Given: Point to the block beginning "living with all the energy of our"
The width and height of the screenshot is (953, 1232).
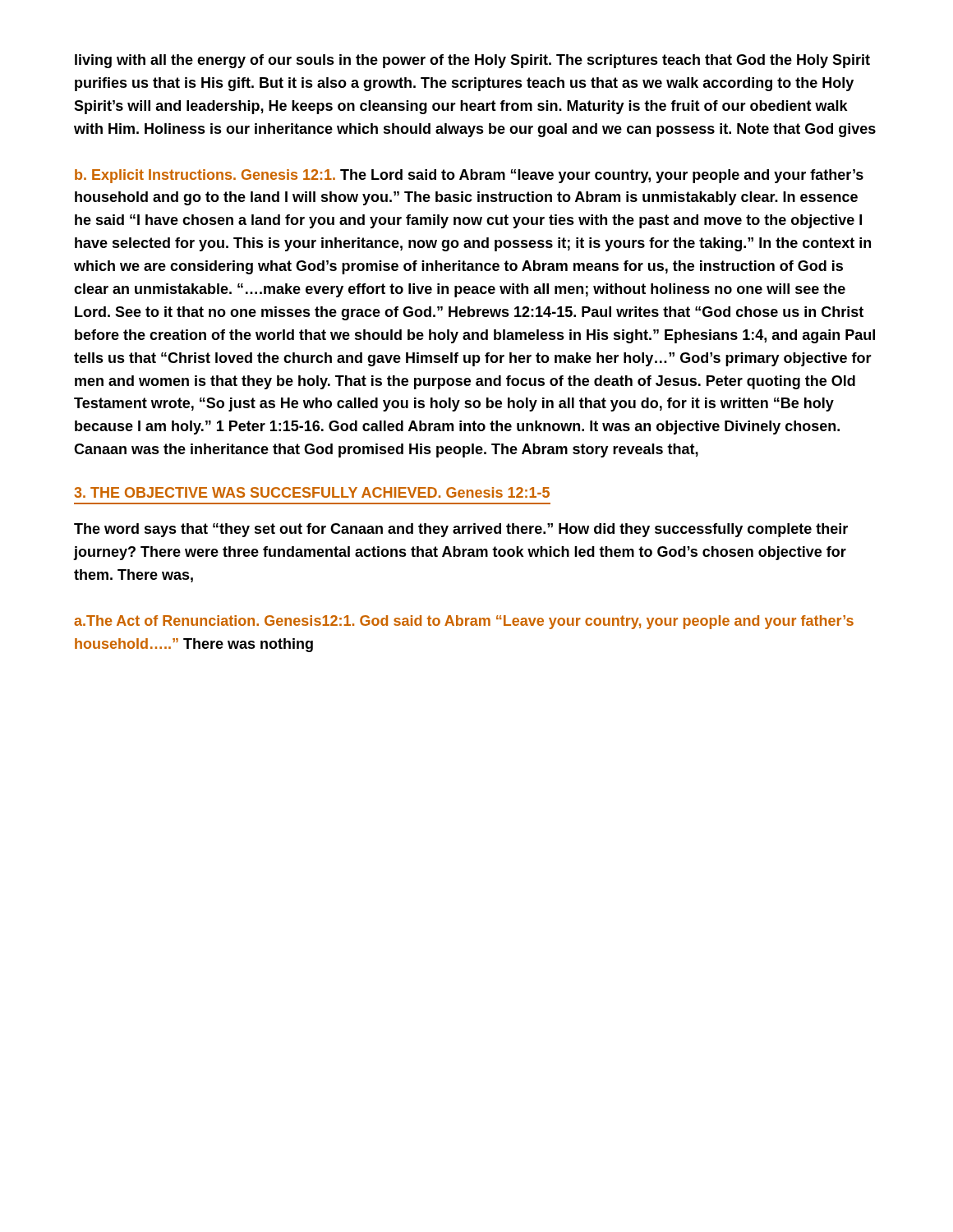Looking at the screenshot, I should tap(475, 94).
